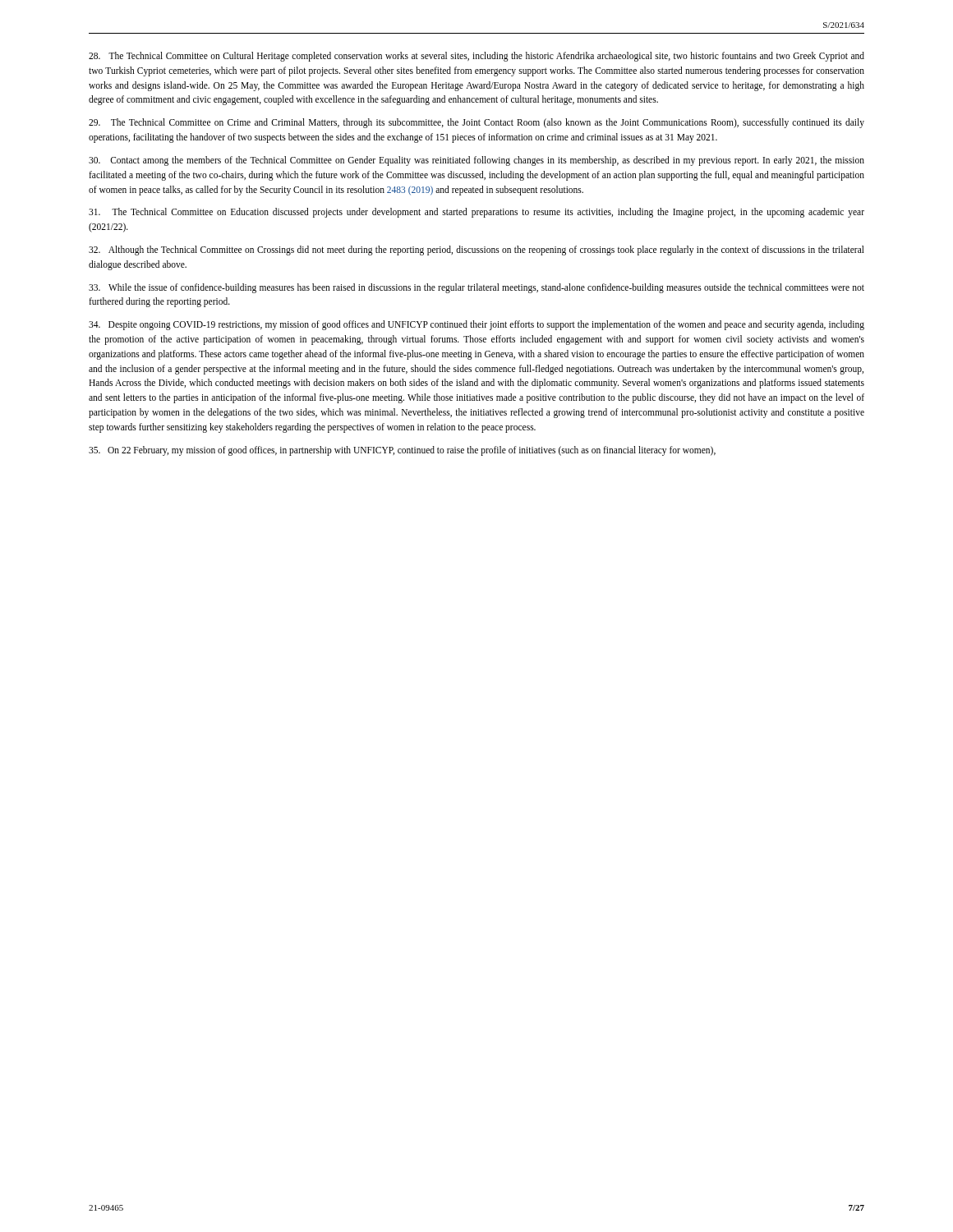Locate the block of text that opens with "The Technical Committee on Cultural"
The width and height of the screenshot is (953, 1232).
click(476, 78)
